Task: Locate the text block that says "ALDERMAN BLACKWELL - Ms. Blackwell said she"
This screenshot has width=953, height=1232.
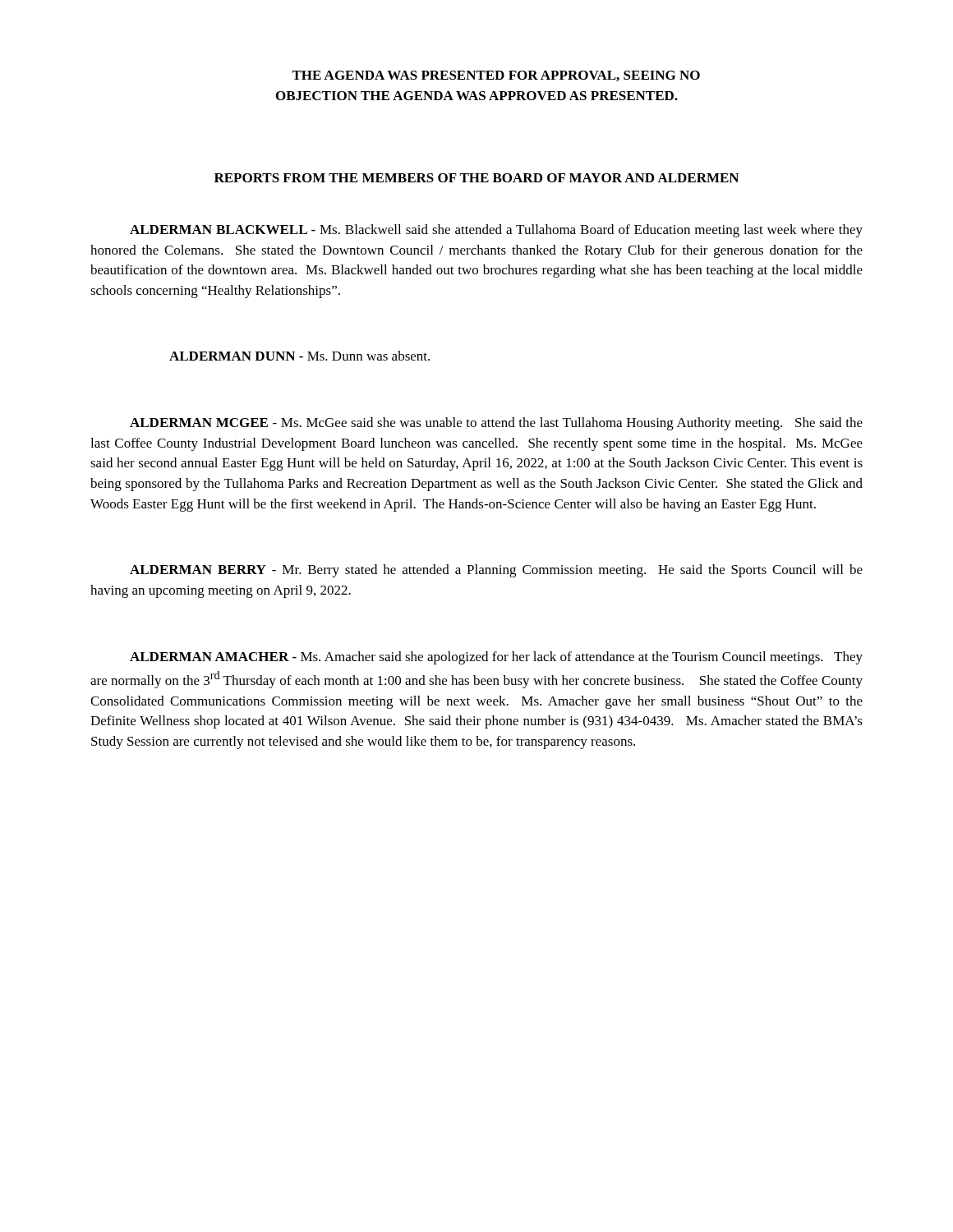Action: 476,261
